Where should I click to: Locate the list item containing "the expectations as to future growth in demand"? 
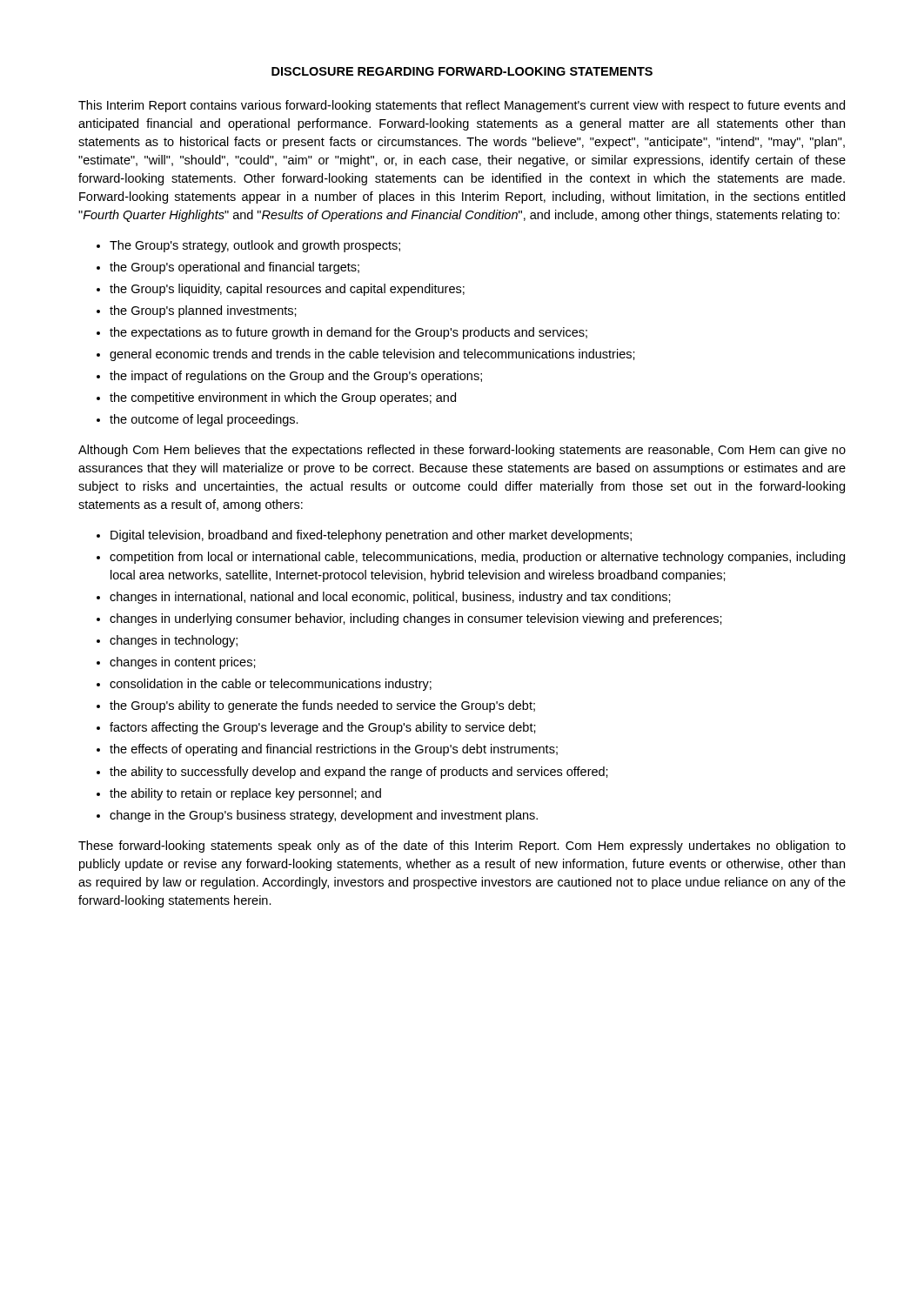pyautogui.click(x=349, y=333)
